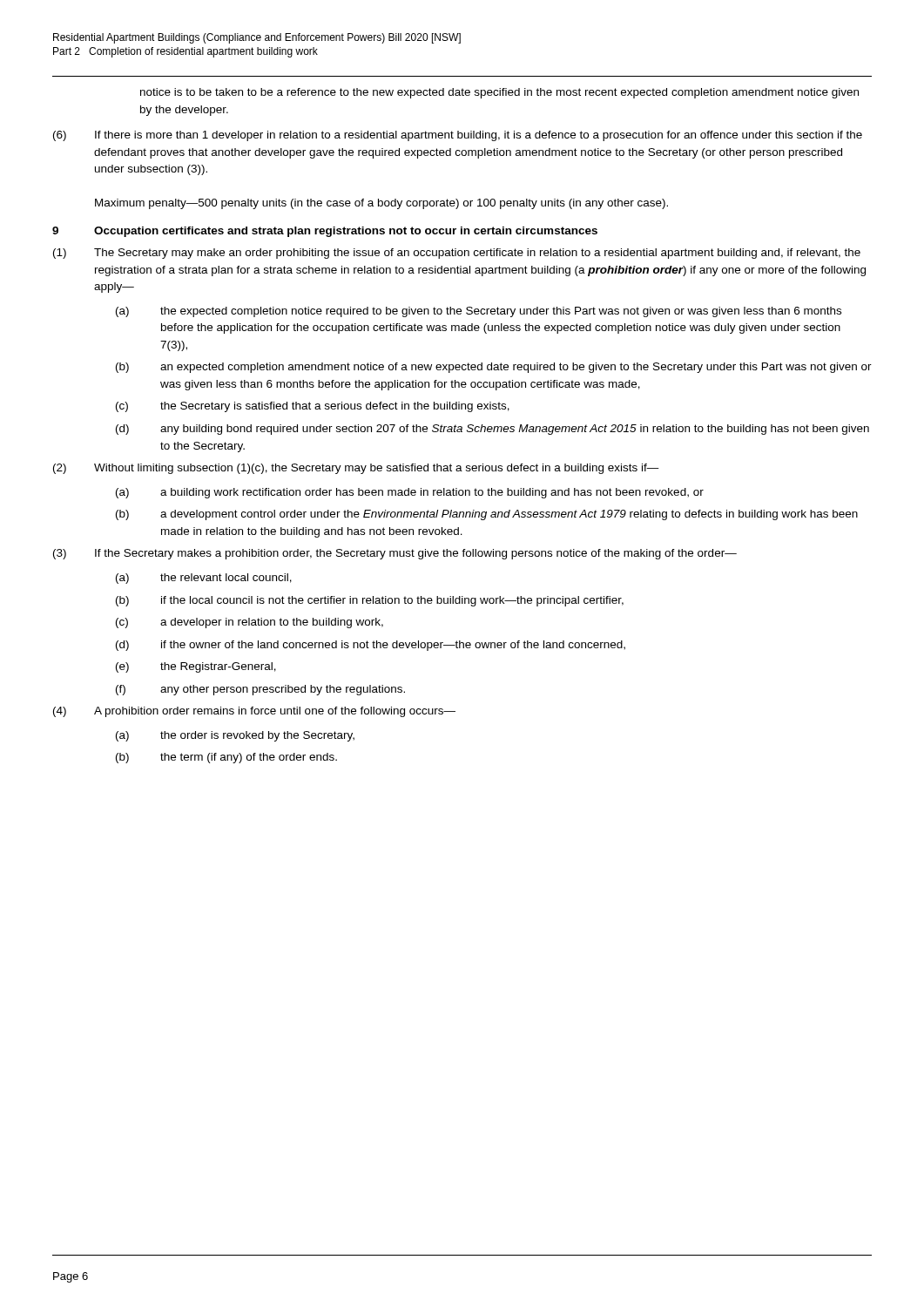Point to the passage starting "(b) a development"

tap(462, 523)
